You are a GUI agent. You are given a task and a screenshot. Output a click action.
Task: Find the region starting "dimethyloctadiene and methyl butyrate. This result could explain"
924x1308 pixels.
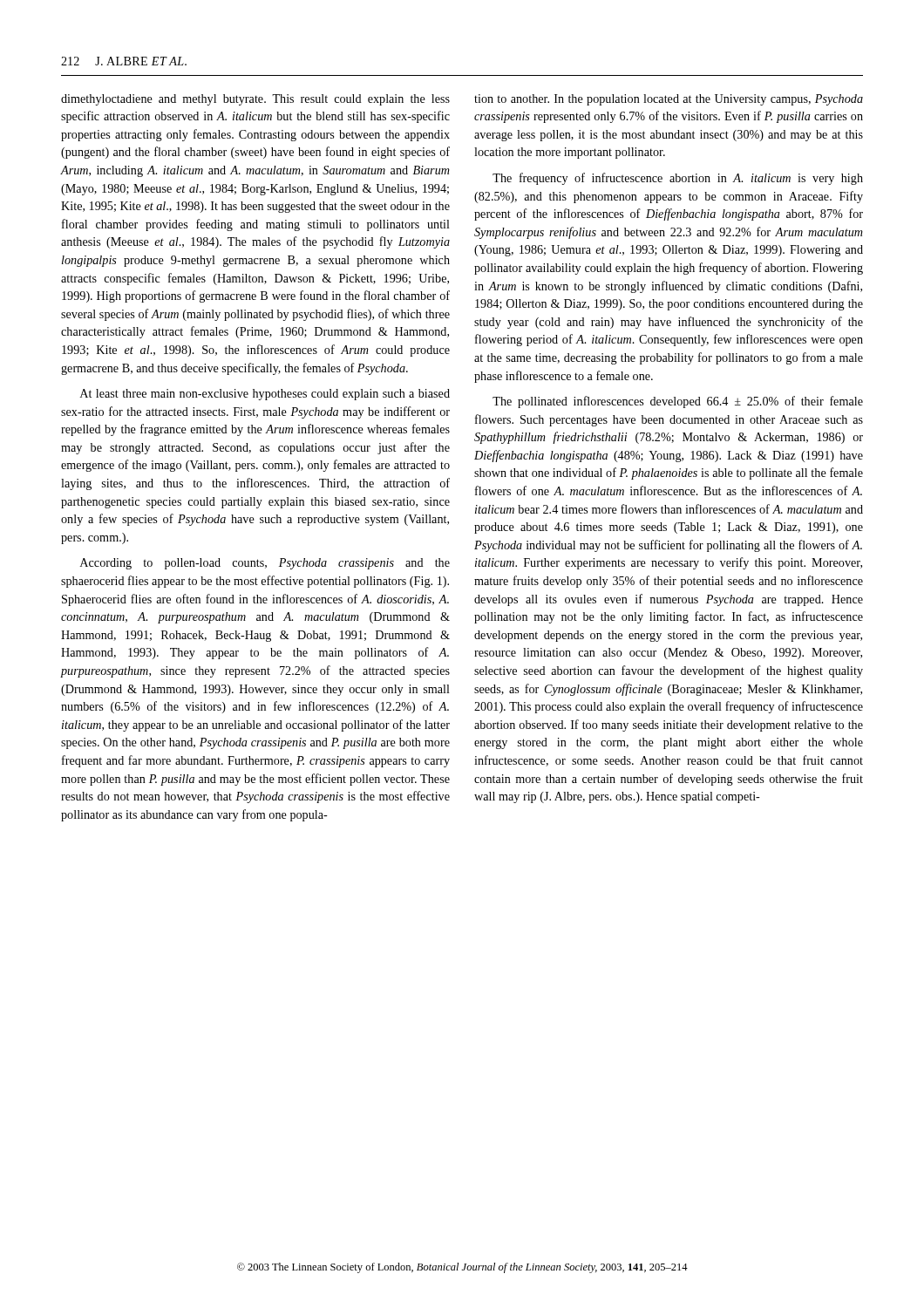[x=255, y=233]
